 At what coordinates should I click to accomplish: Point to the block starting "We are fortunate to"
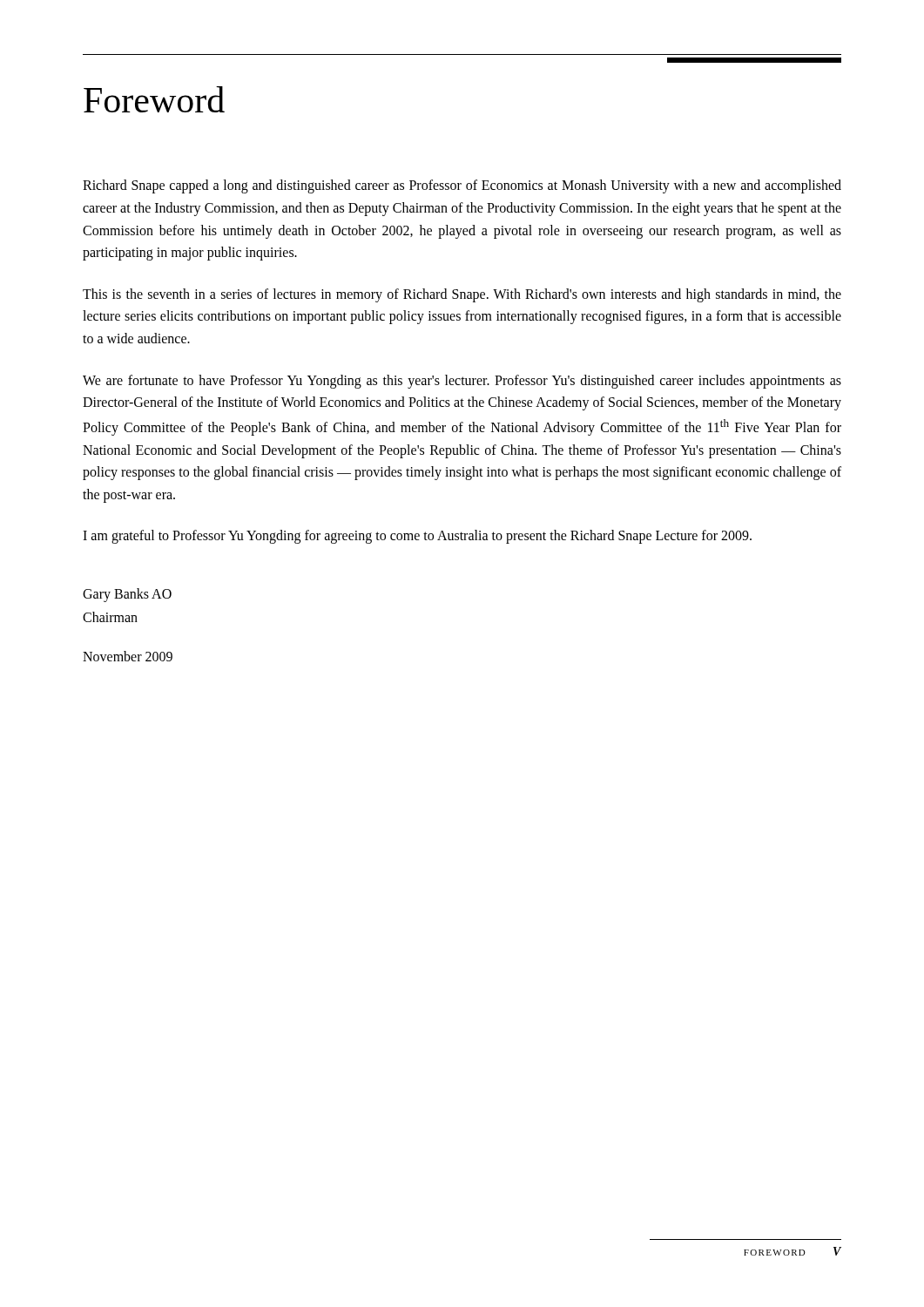click(x=462, y=437)
